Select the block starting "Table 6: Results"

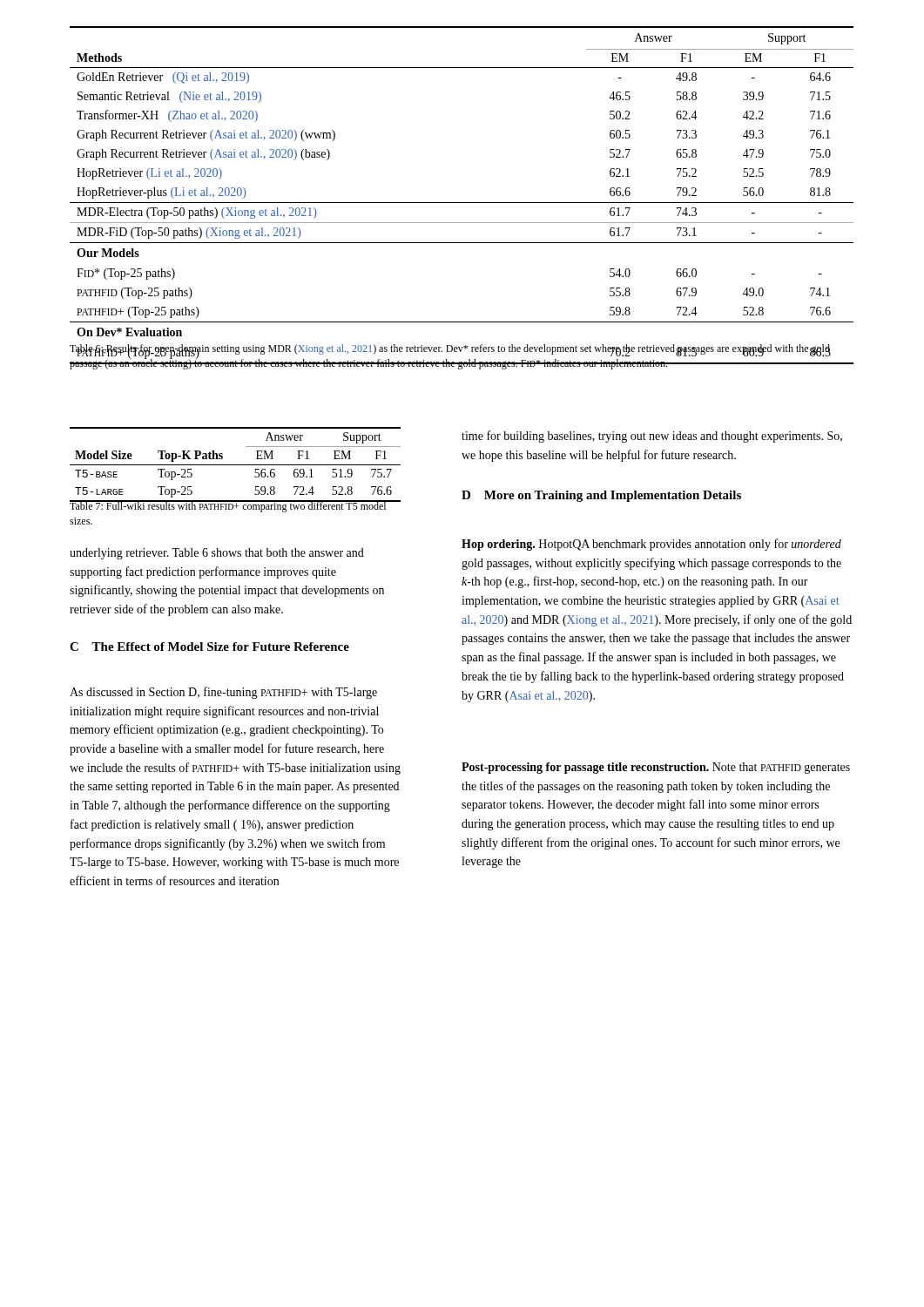click(450, 356)
